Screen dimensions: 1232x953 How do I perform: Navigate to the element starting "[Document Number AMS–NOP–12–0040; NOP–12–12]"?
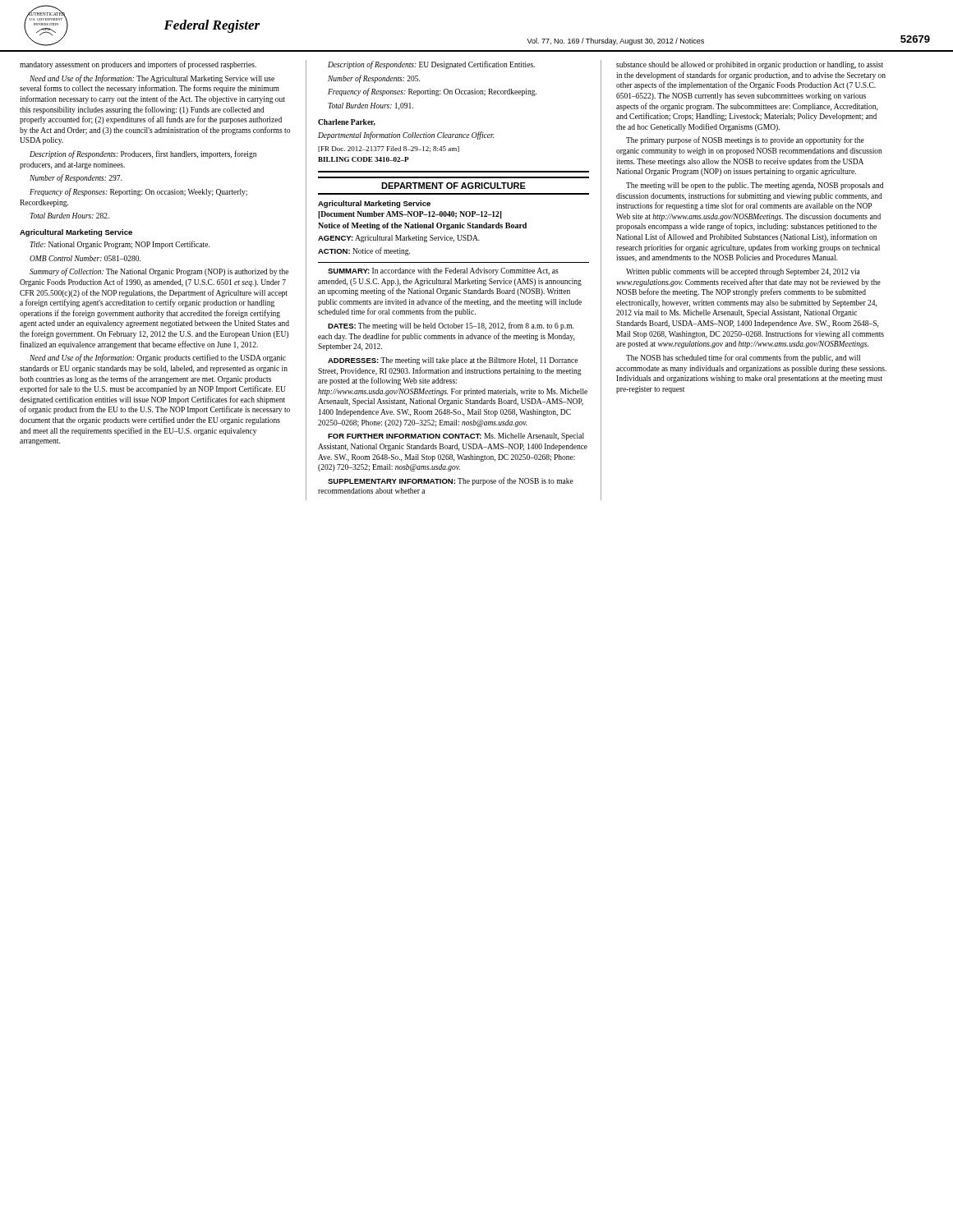[410, 214]
